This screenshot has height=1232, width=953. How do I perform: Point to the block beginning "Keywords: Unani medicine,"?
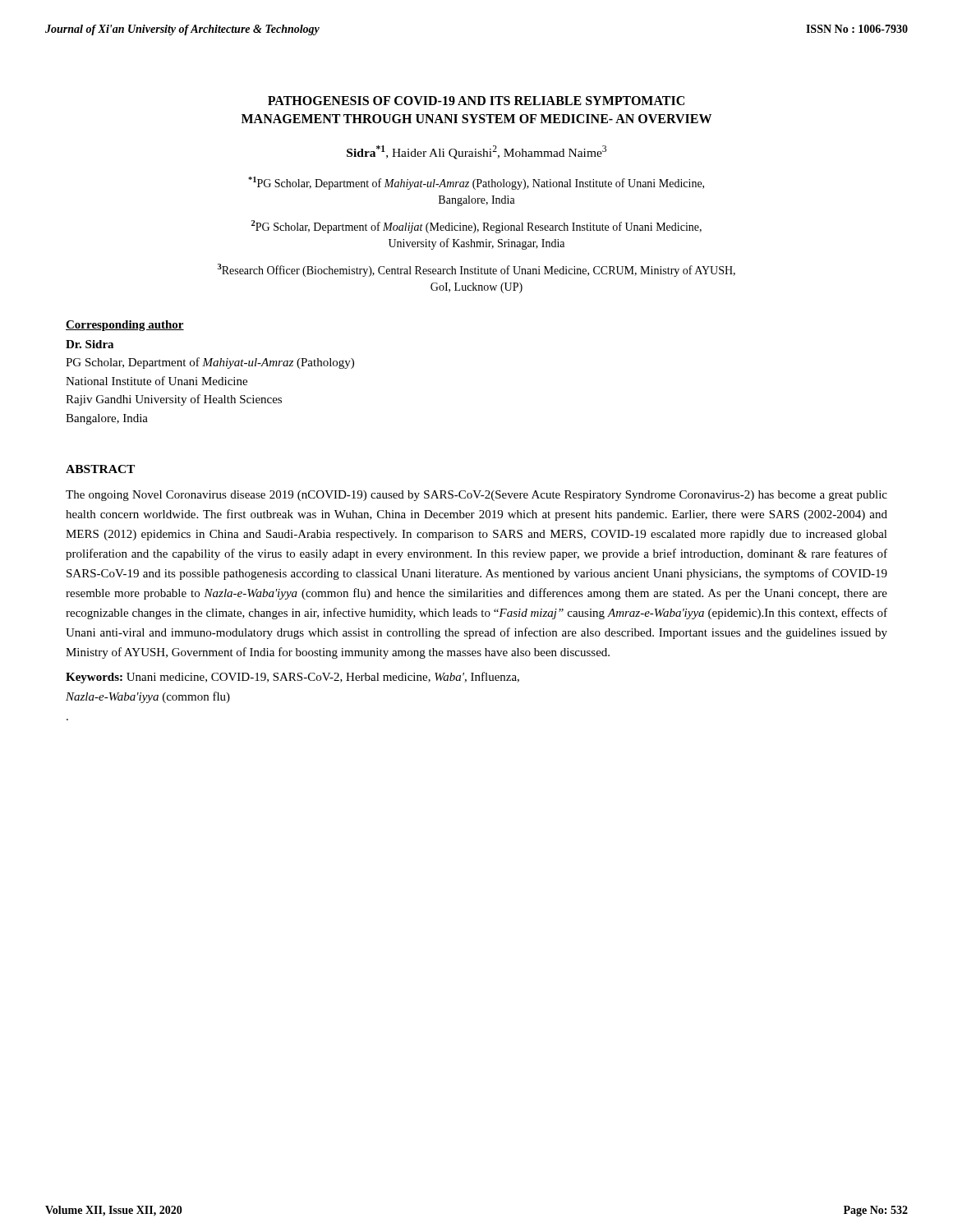(x=293, y=687)
